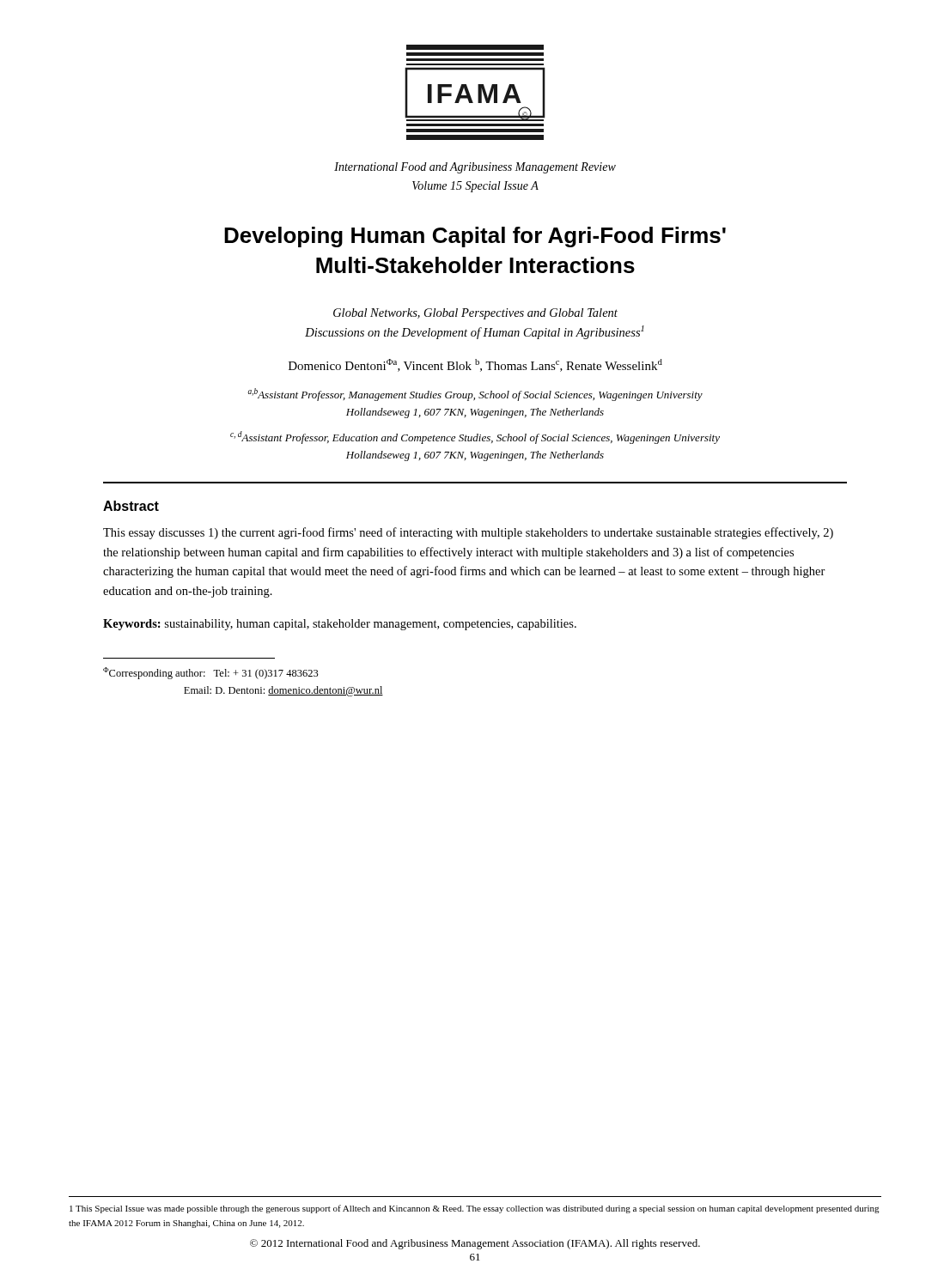Viewport: 950px width, 1288px height.
Task: Locate the logo
Action: (475, 79)
